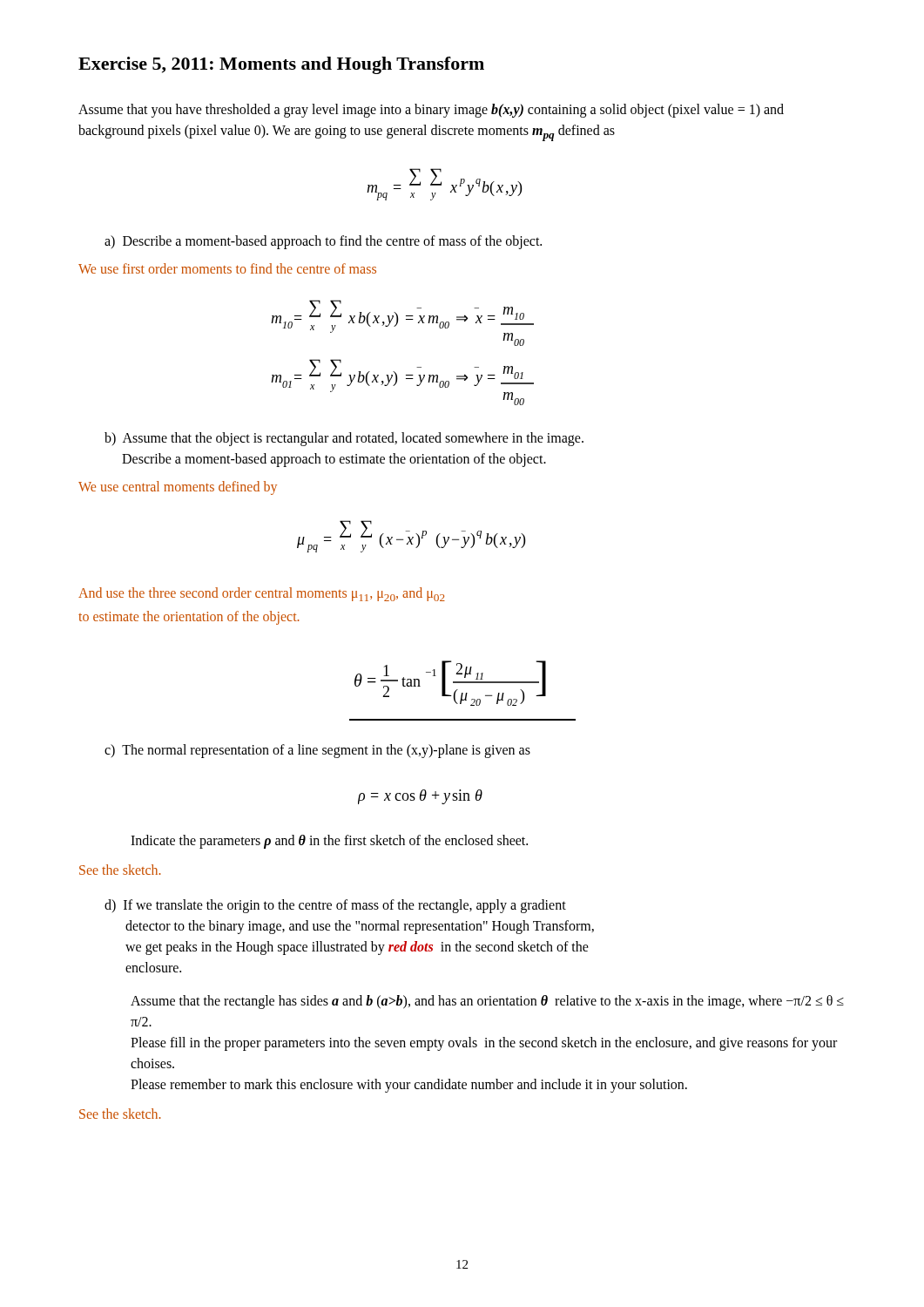This screenshot has height=1307, width=924.
Task: Select the element starting "c) The normal representation of a"
Action: point(317,750)
